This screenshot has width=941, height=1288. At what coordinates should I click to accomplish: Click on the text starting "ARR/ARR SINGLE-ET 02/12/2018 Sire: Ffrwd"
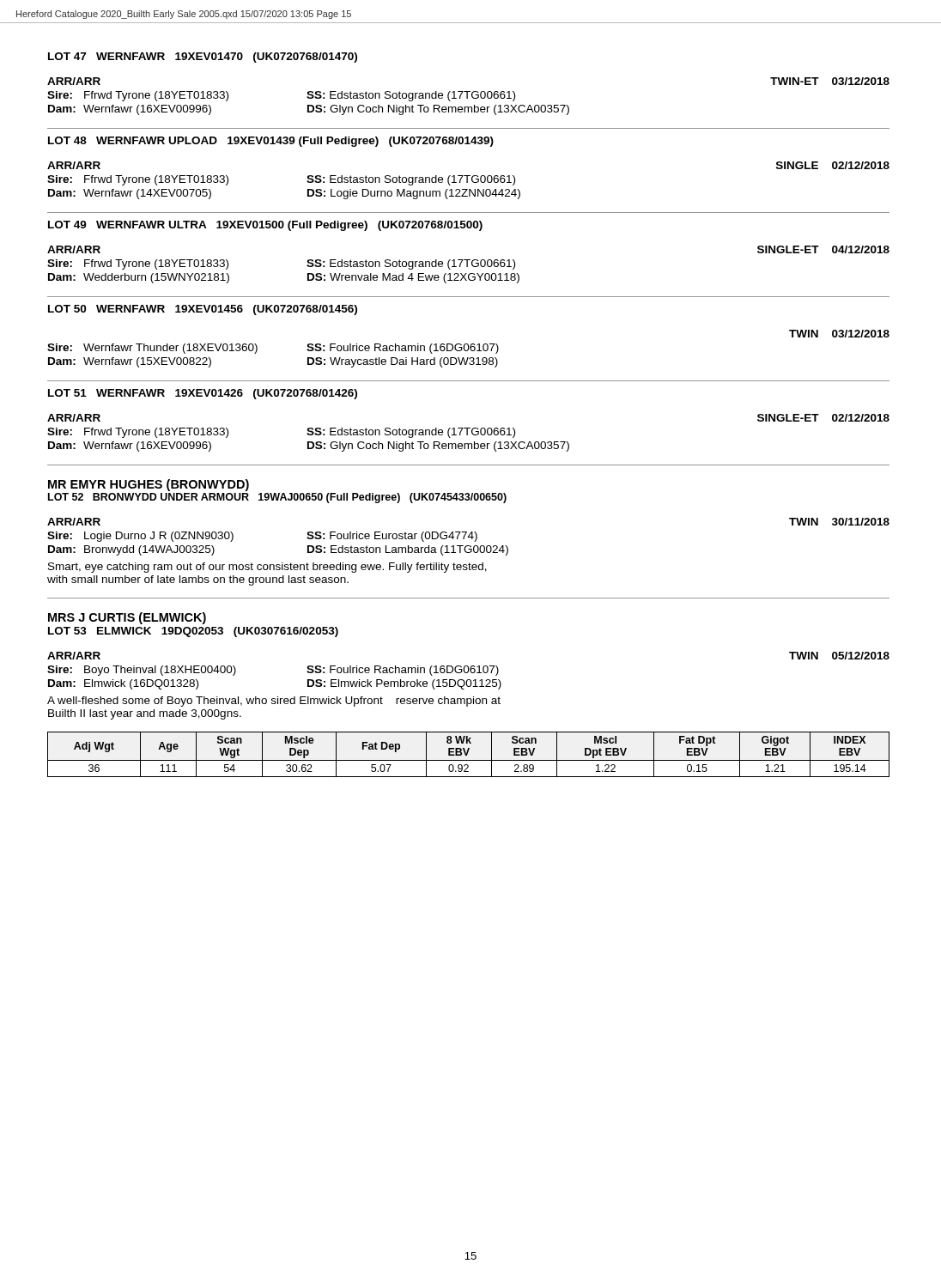click(x=468, y=432)
